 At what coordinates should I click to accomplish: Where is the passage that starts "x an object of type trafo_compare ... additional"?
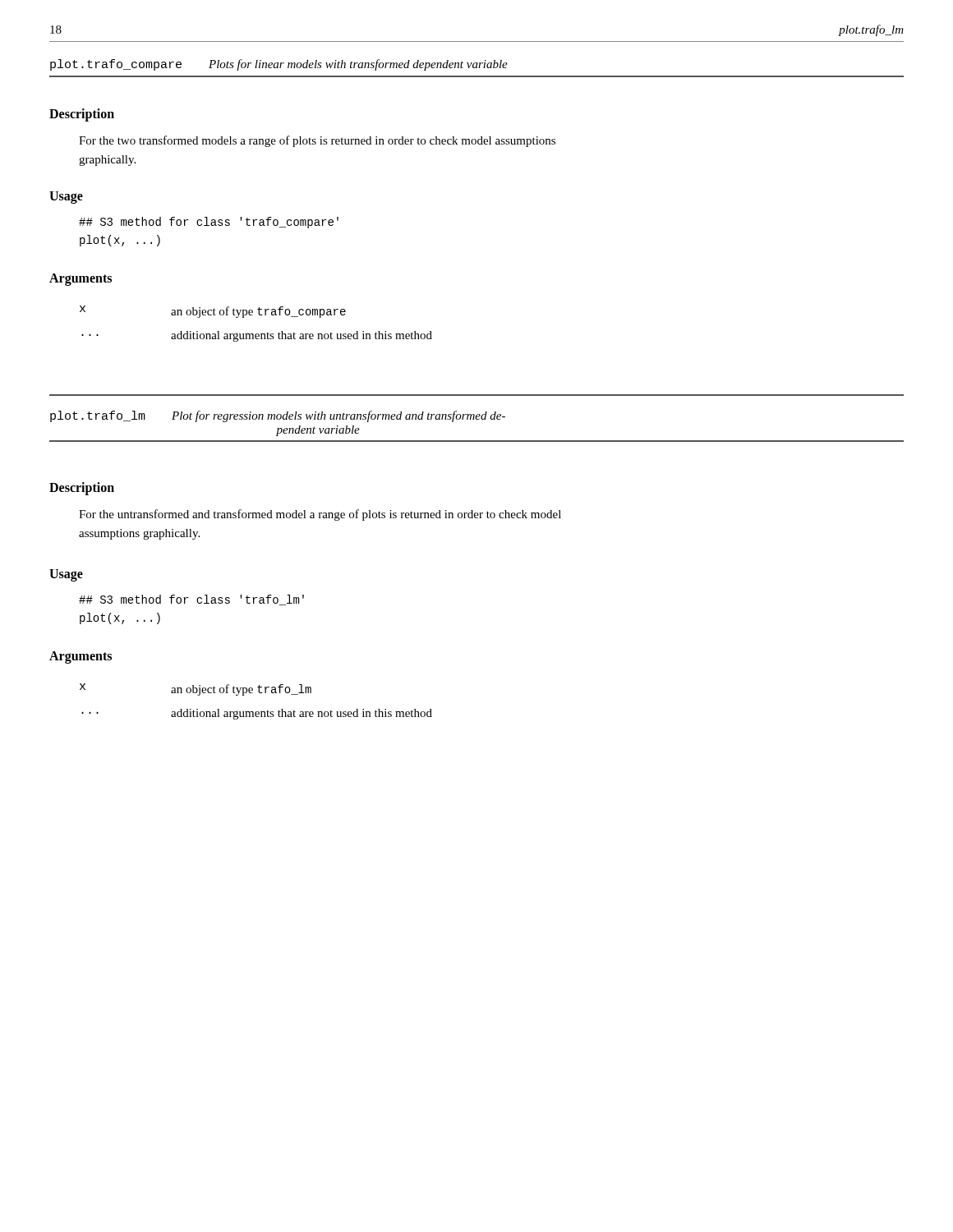tap(255, 323)
